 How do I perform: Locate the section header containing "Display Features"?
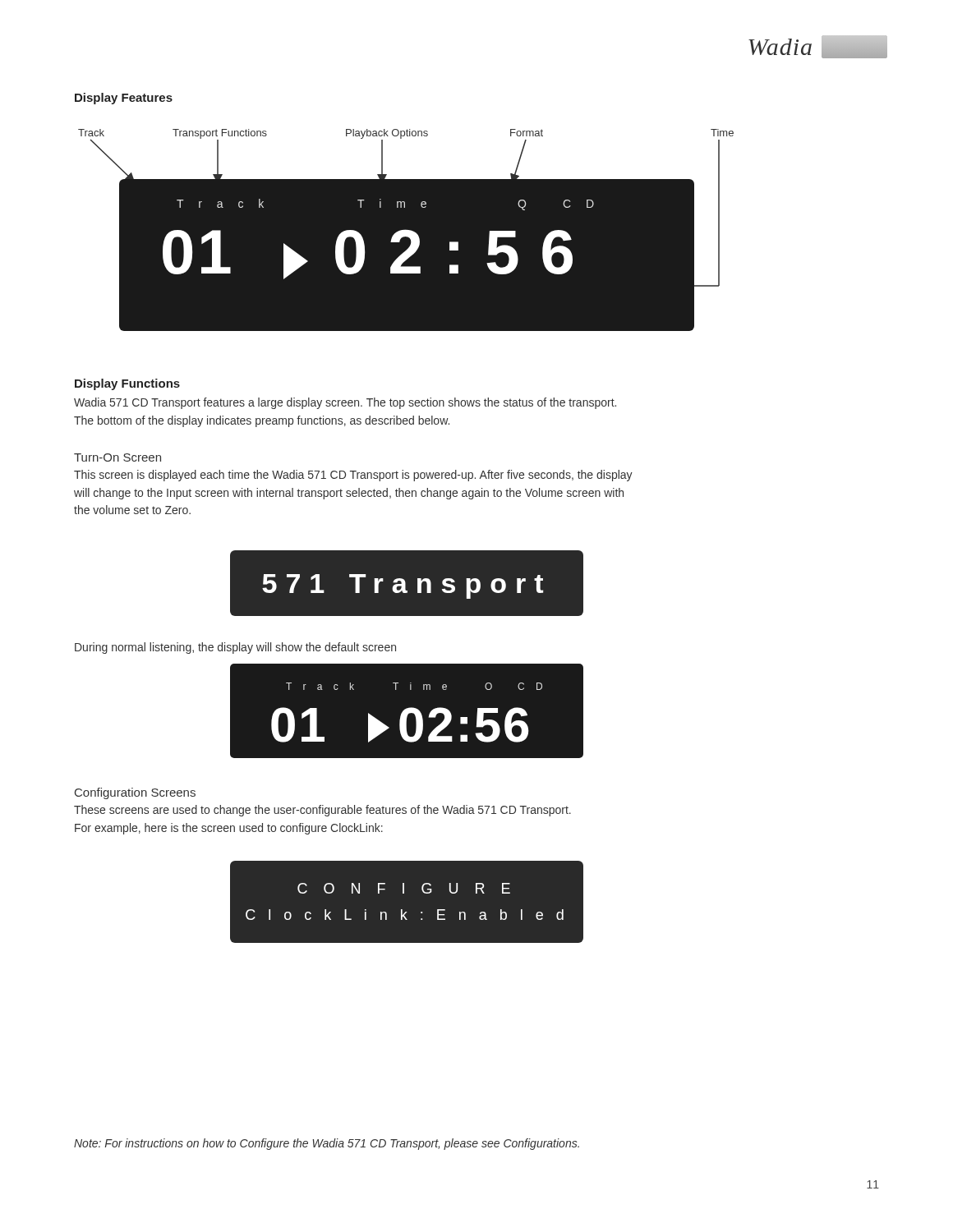click(123, 97)
